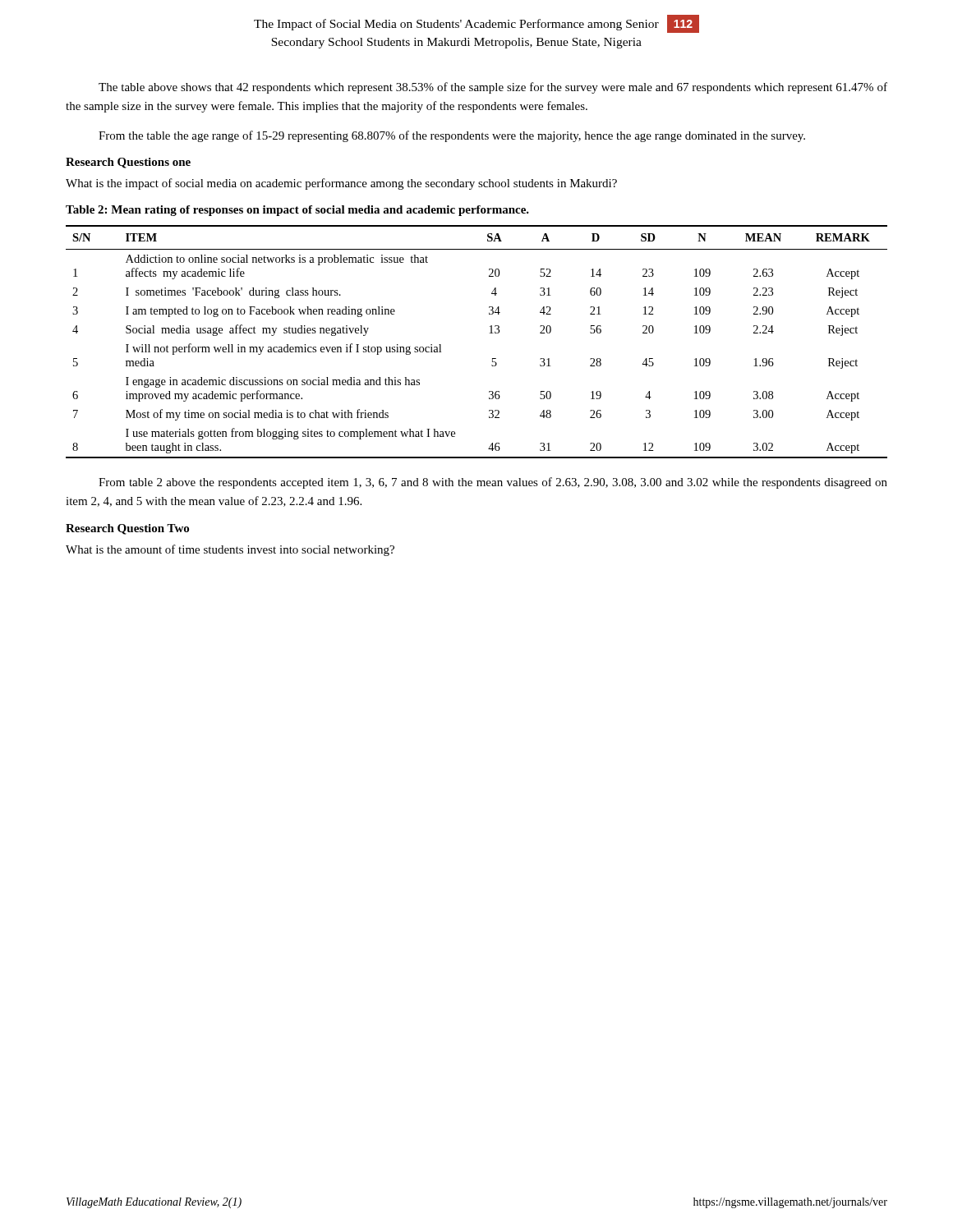Click the caption that begins "Table 2: Mean rating of"
Image resolution: width=953 pixels, height=1232 pixels.
click(297, 209)
